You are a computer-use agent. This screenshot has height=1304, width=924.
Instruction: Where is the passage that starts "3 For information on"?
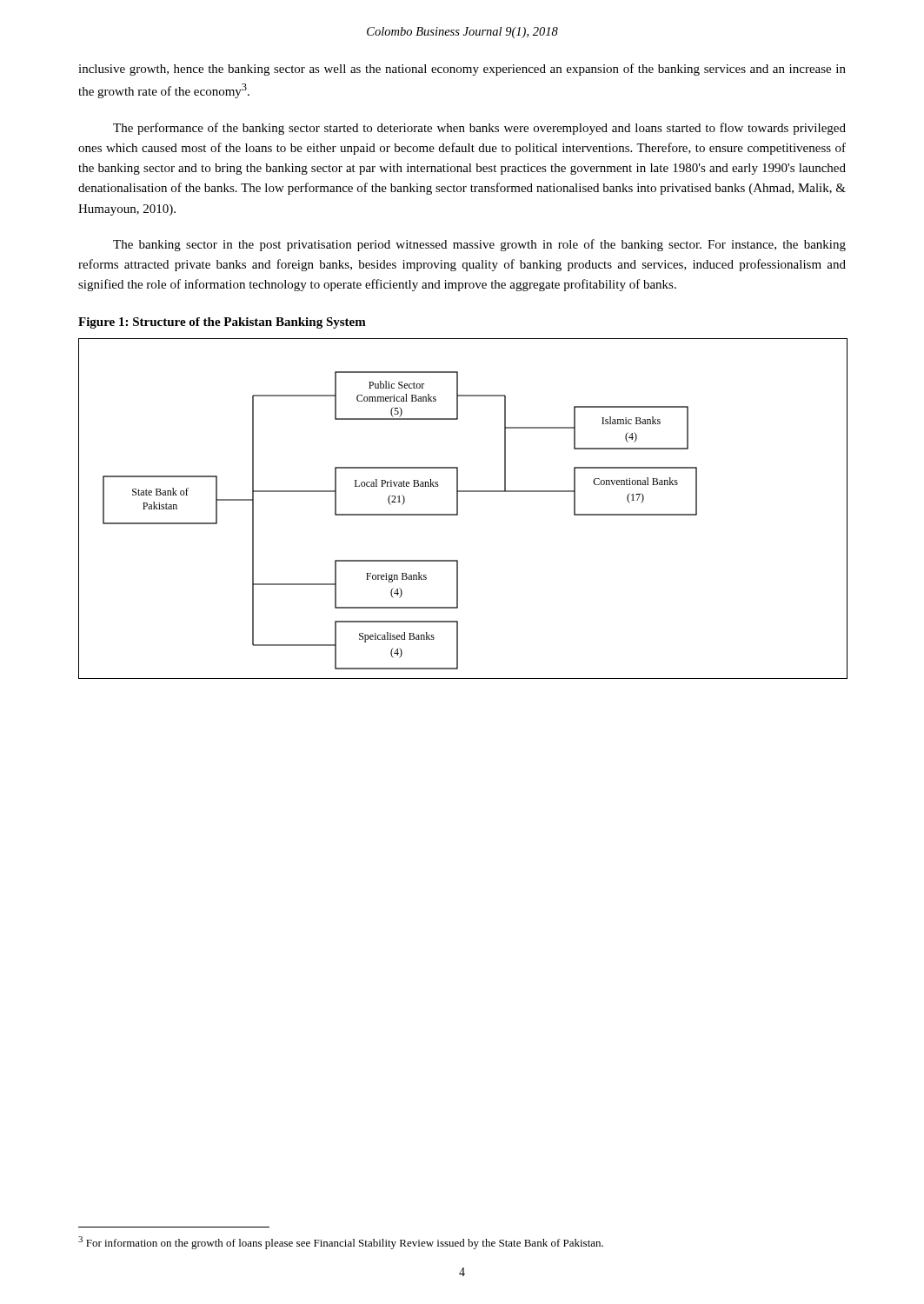(x=341, y=1241)
